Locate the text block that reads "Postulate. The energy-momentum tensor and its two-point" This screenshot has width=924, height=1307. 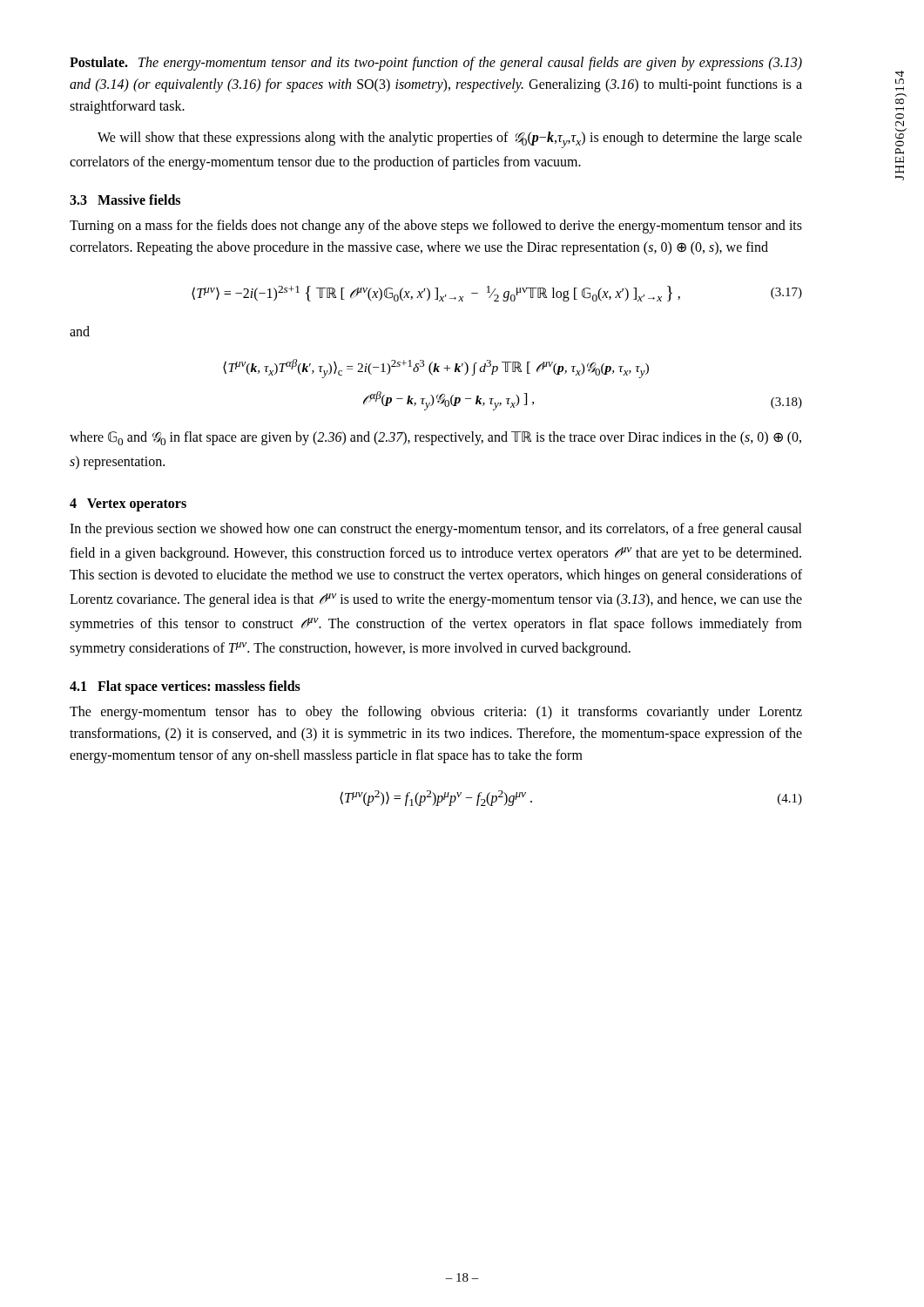[436, 85]
